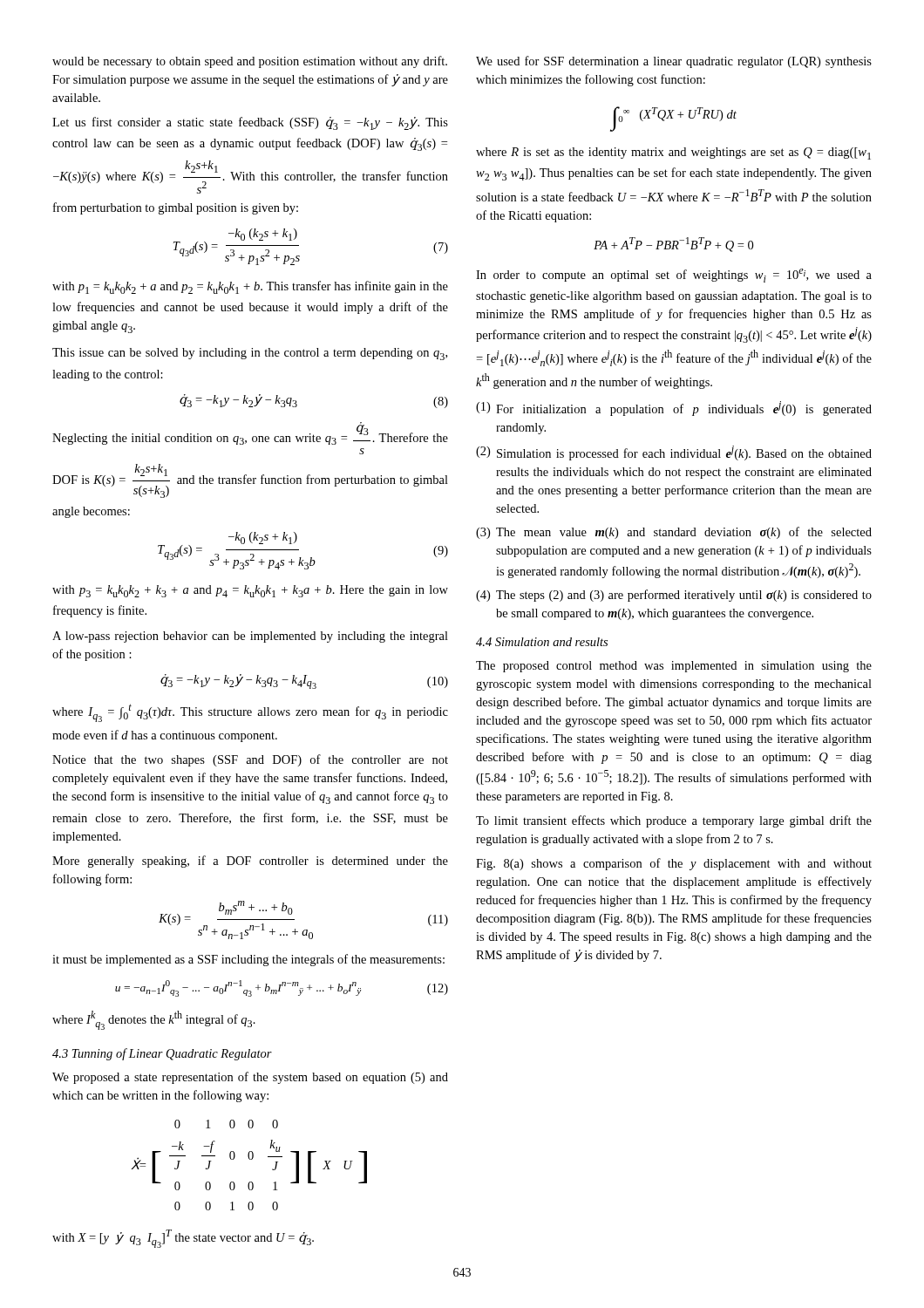Find the text block with the text "The proposed control method"
This screenshot has width=924, height=1308.
(674, 731)
